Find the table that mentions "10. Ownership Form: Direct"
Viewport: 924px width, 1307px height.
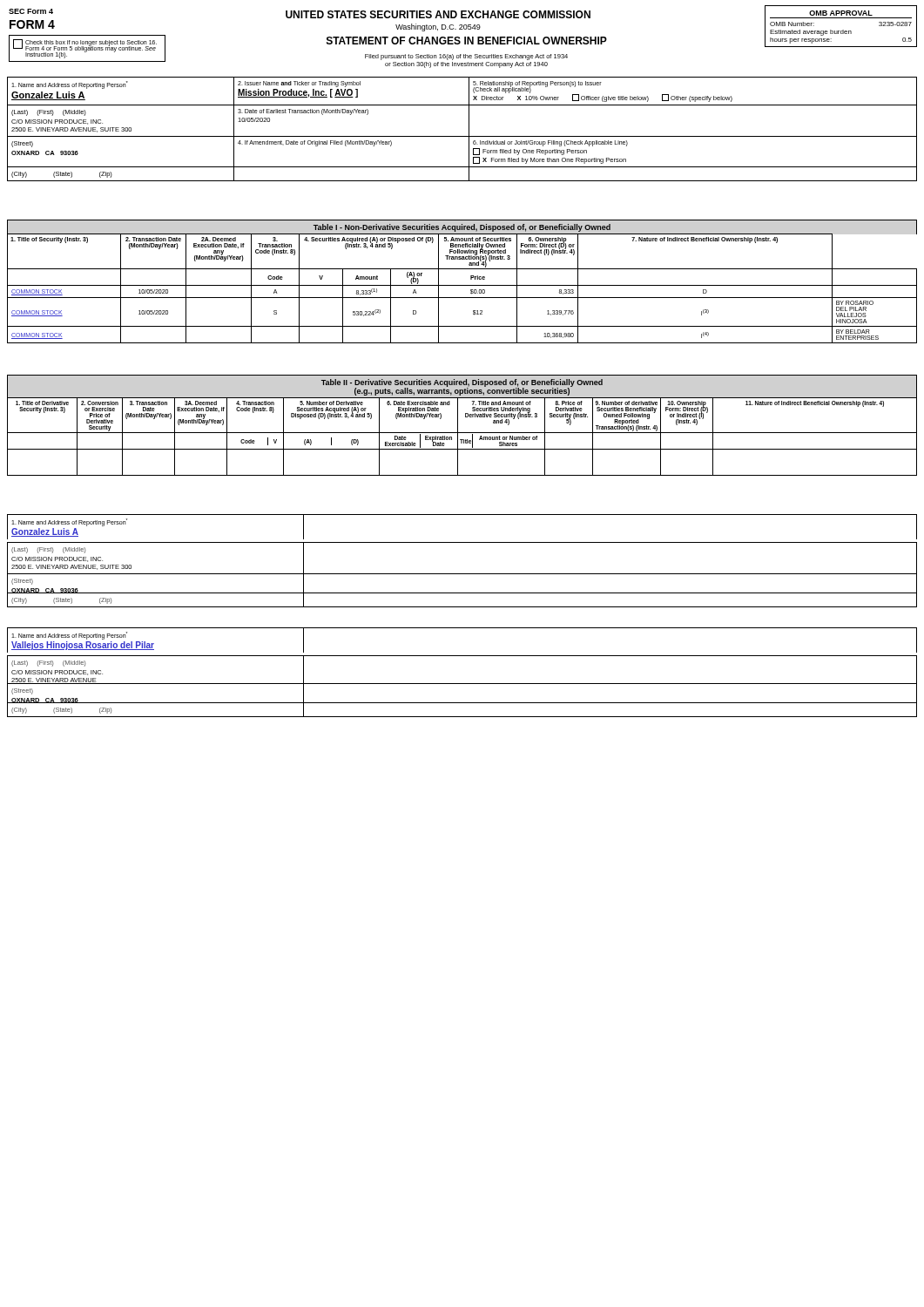point(462,437)
